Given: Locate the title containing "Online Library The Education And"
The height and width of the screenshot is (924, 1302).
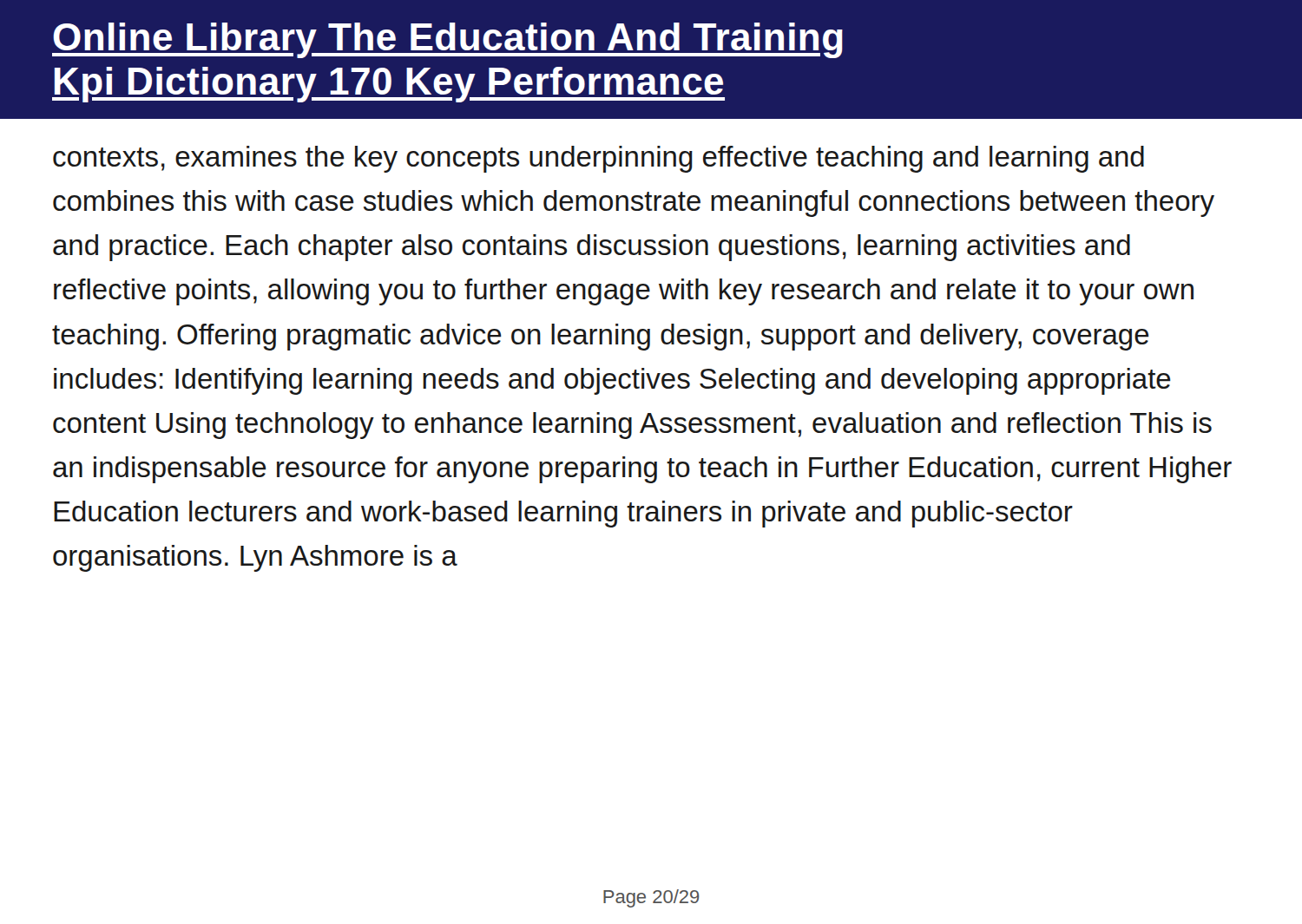Looking at the screenshot, I should coord(651,60).
